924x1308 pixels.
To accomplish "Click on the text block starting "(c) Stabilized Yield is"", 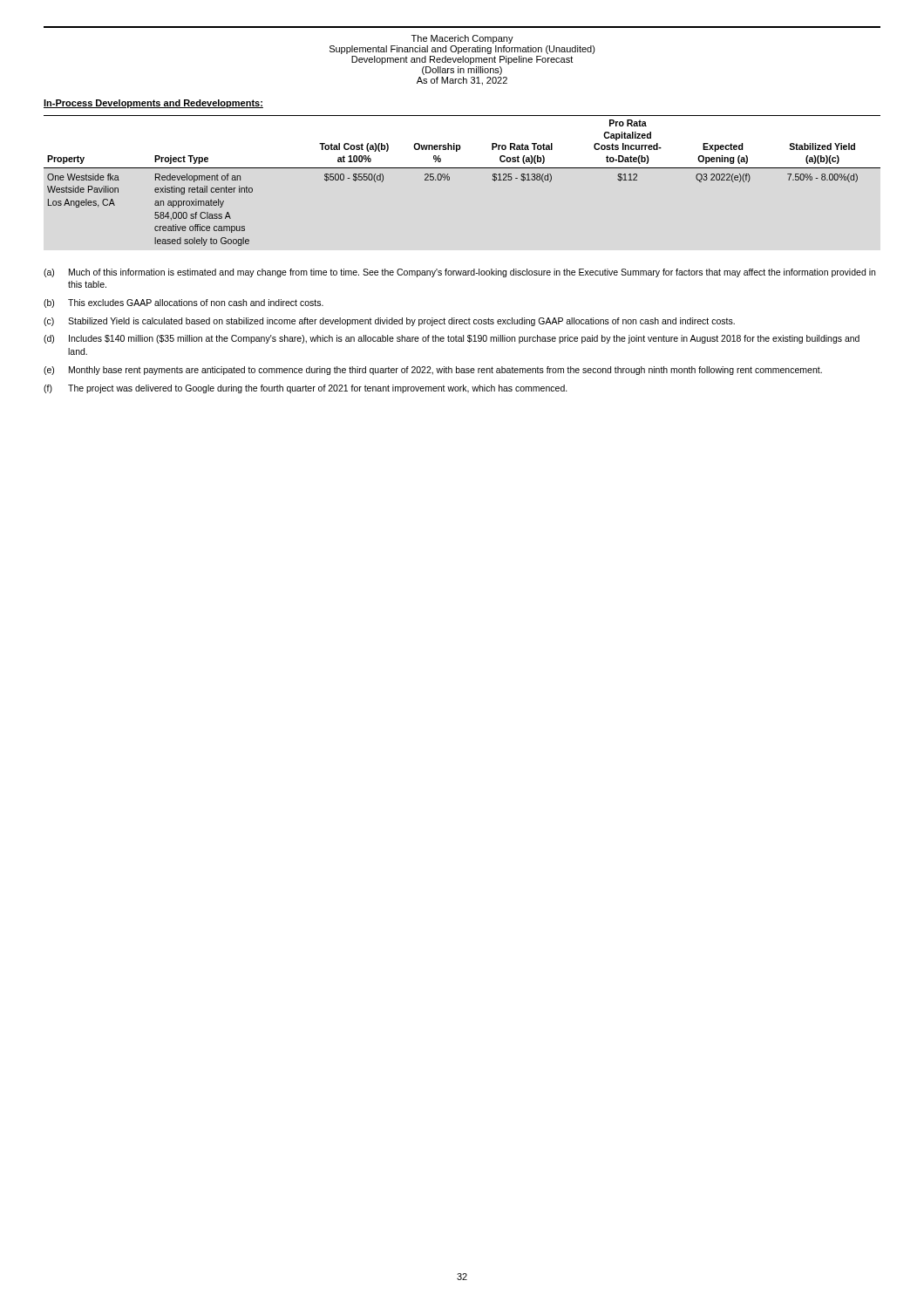I will coord(462,321).
